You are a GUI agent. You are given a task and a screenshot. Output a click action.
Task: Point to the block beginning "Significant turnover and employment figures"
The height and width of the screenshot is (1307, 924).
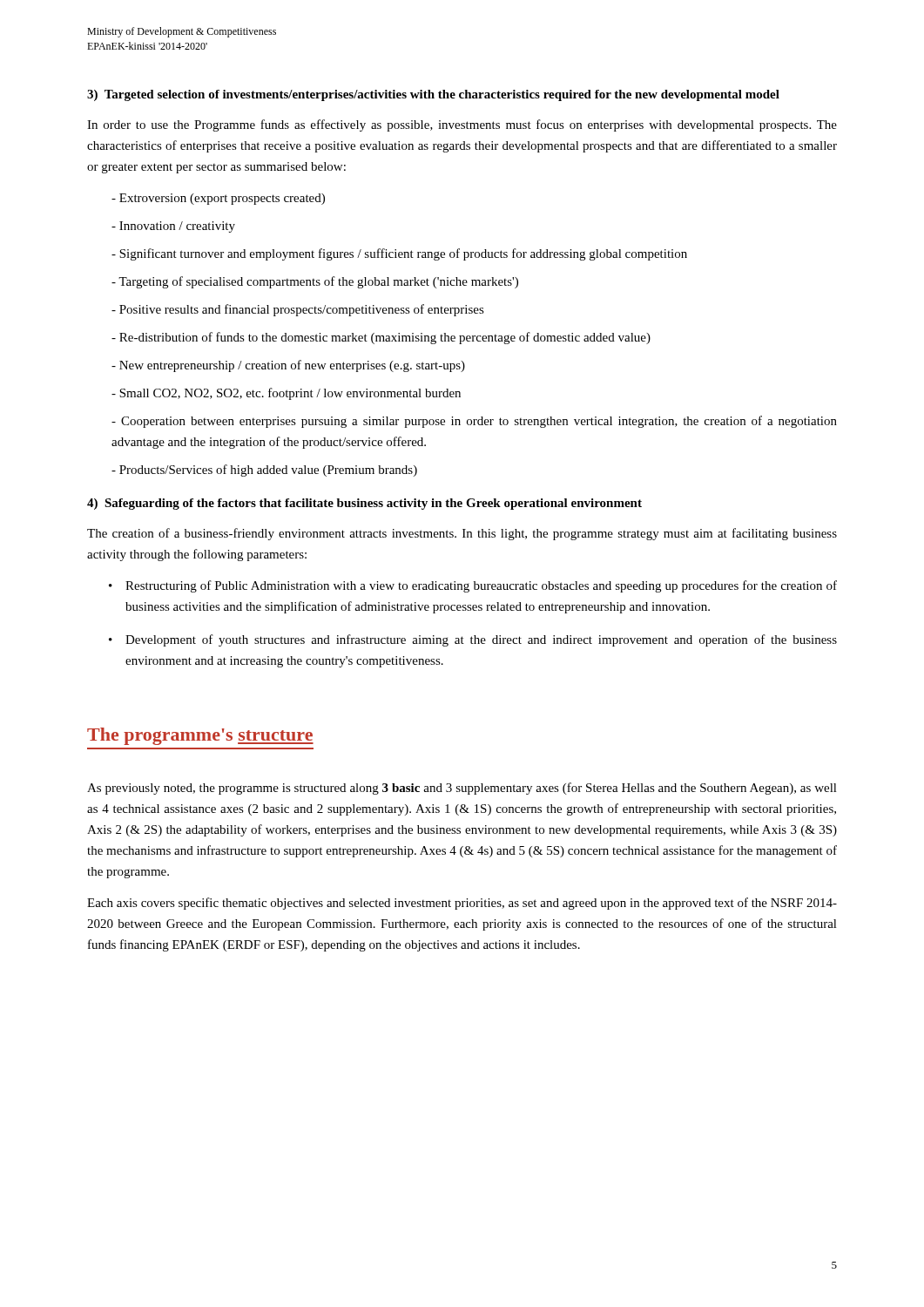pos(399,254)
